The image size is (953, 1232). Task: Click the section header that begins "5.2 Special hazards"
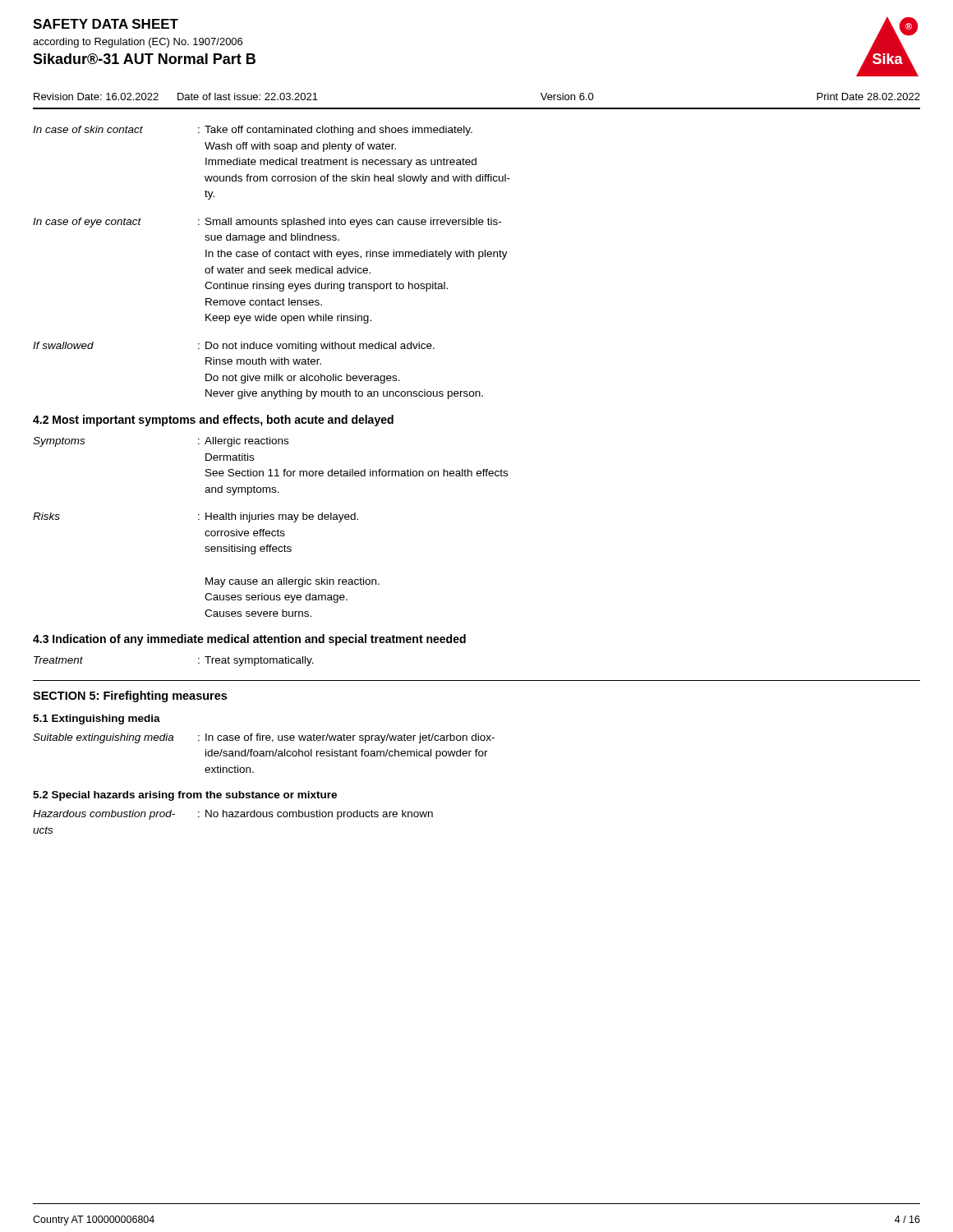pos(185,795)
